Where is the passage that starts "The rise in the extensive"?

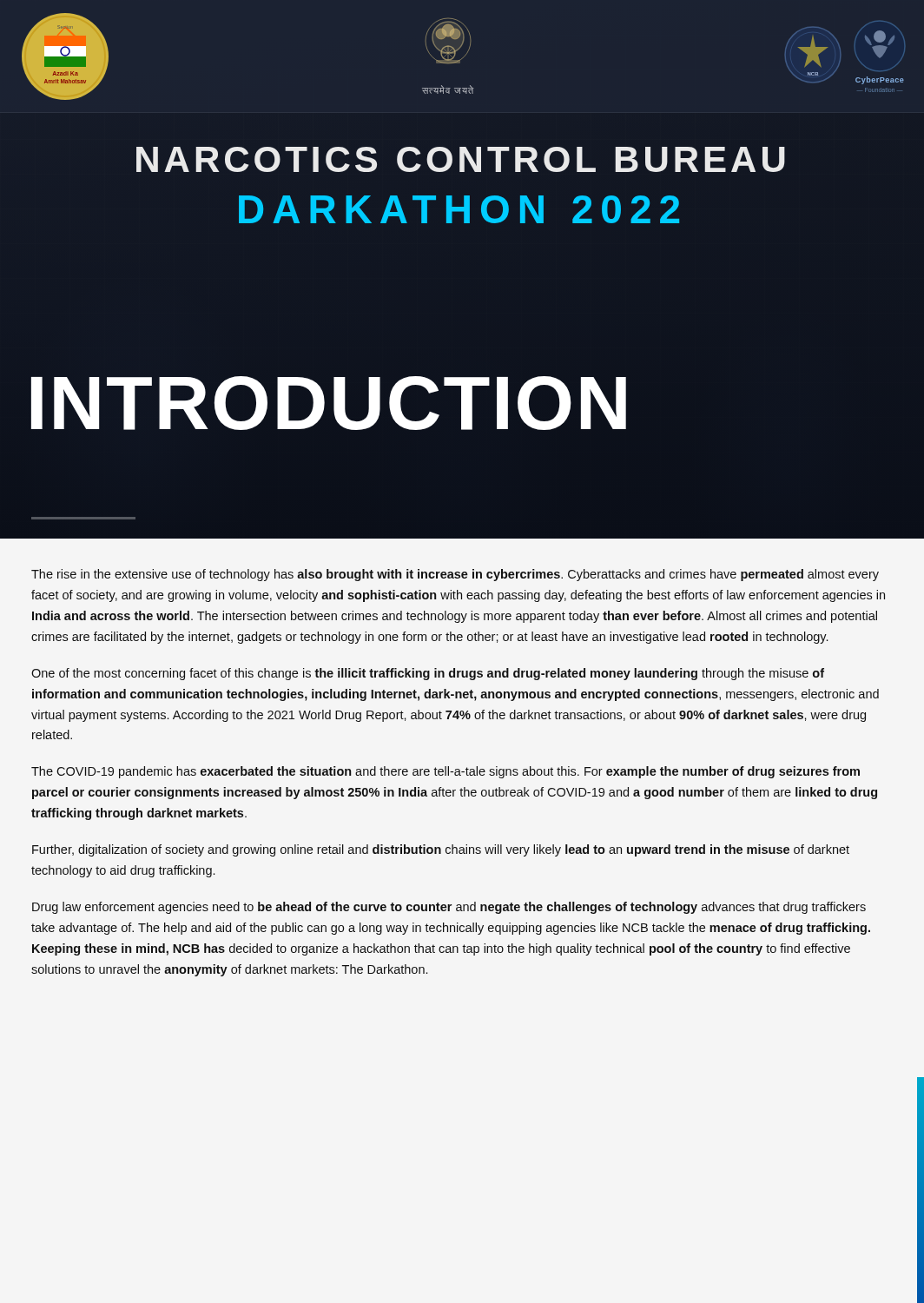coord(462,606)
